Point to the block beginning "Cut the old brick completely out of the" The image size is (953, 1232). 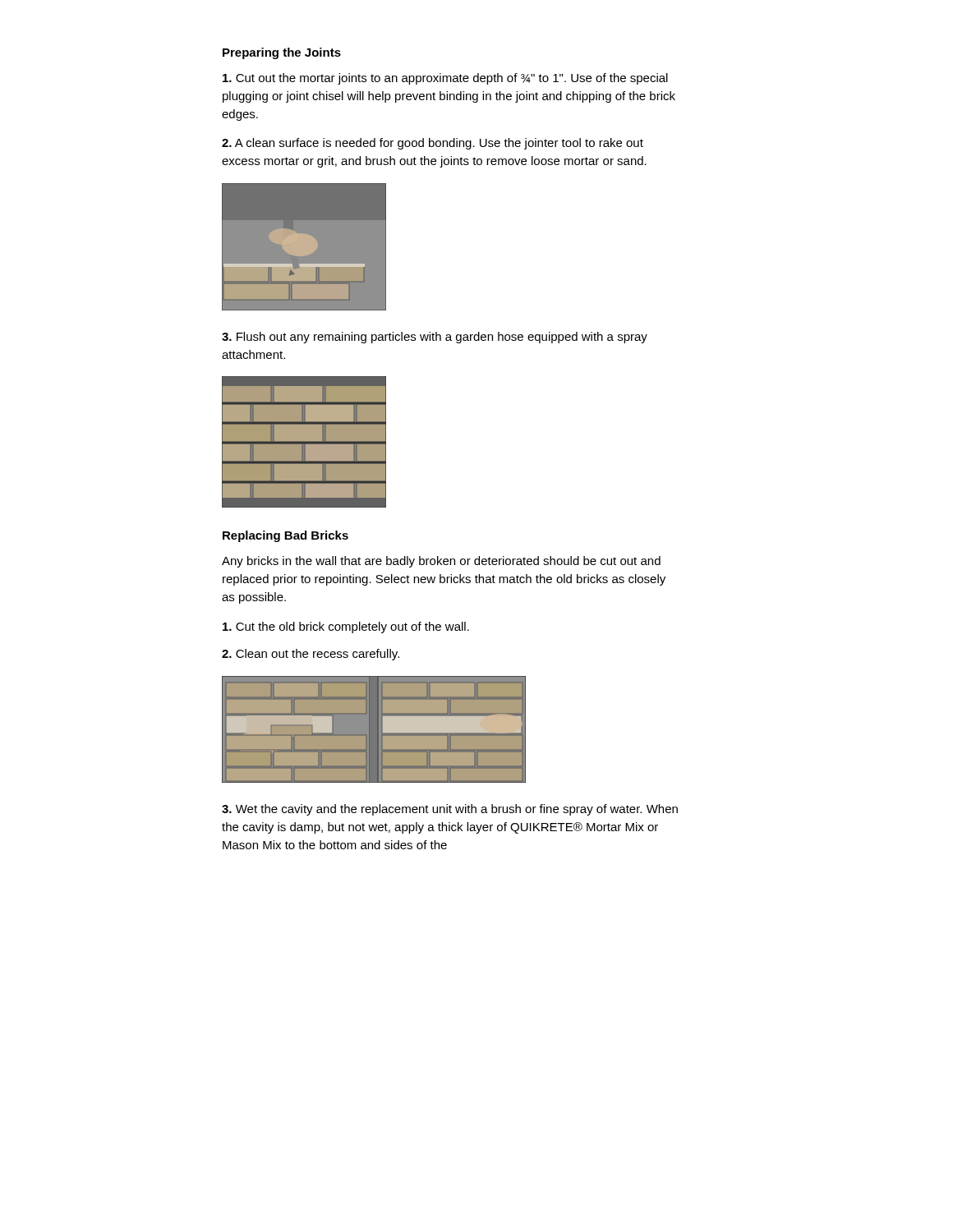346,626
